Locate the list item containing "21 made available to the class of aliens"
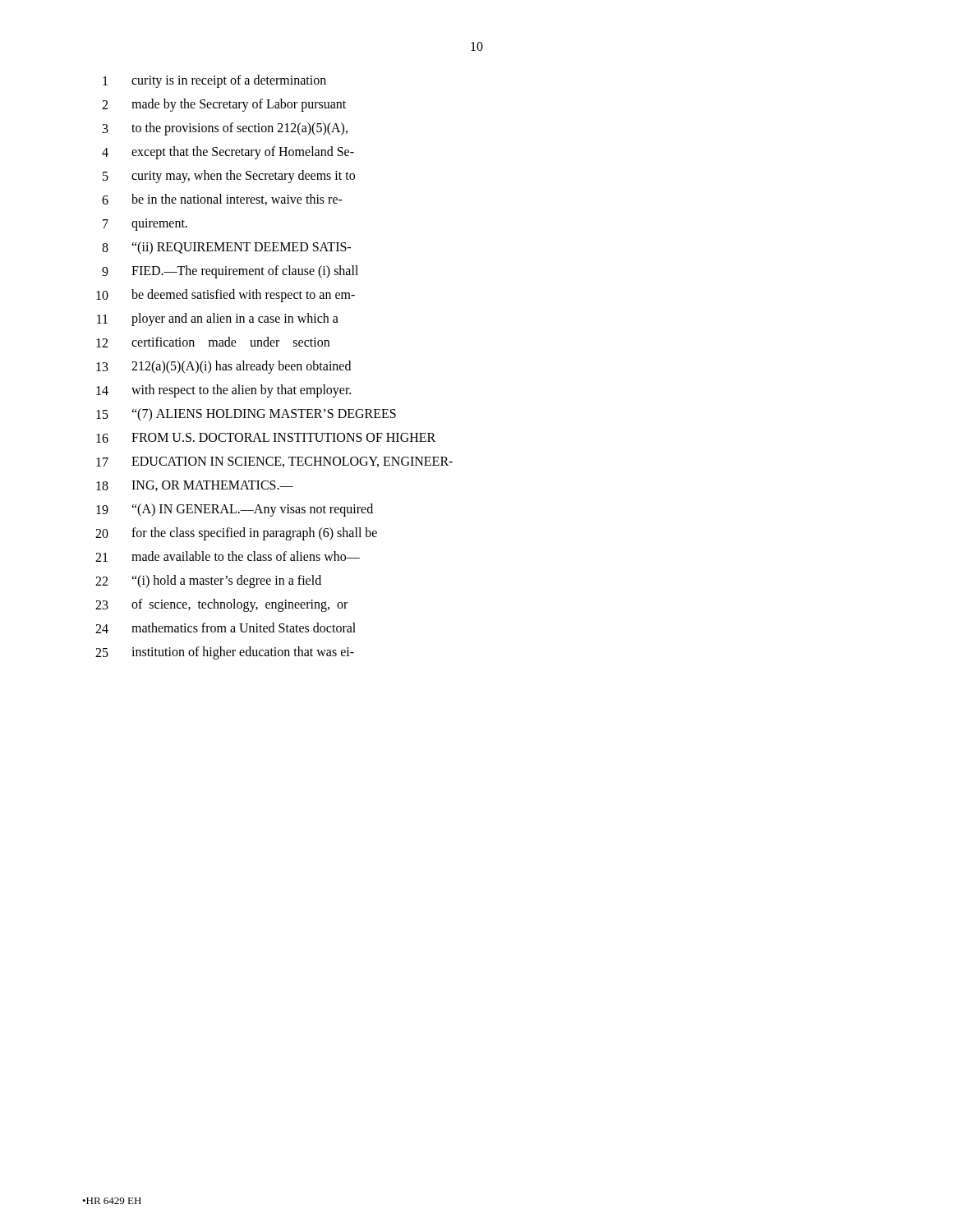The height and width of the screenshot is (1232, 953). [x=228, y=556]
